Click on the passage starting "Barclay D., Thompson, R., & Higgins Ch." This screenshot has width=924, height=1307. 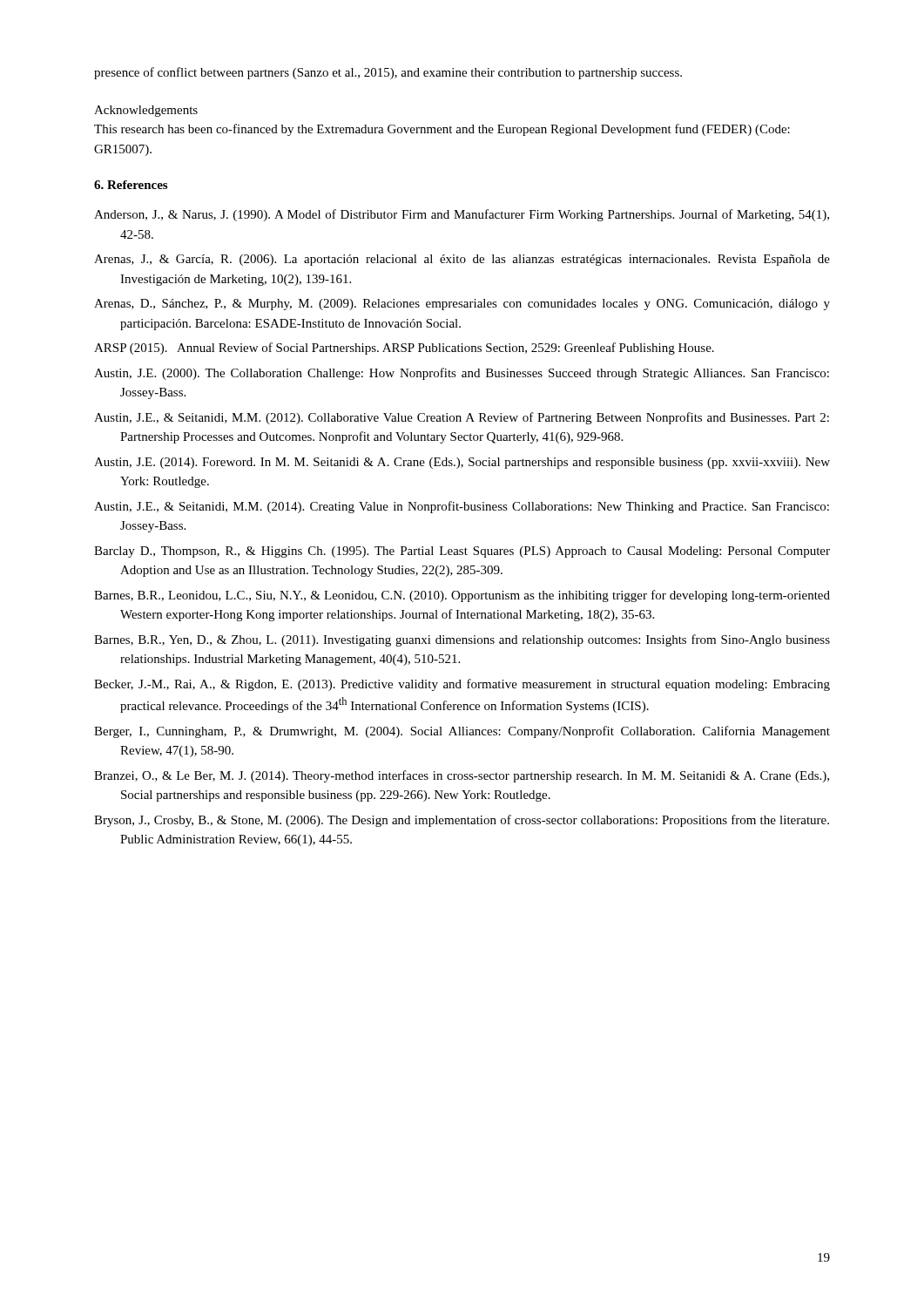point(462,560)
